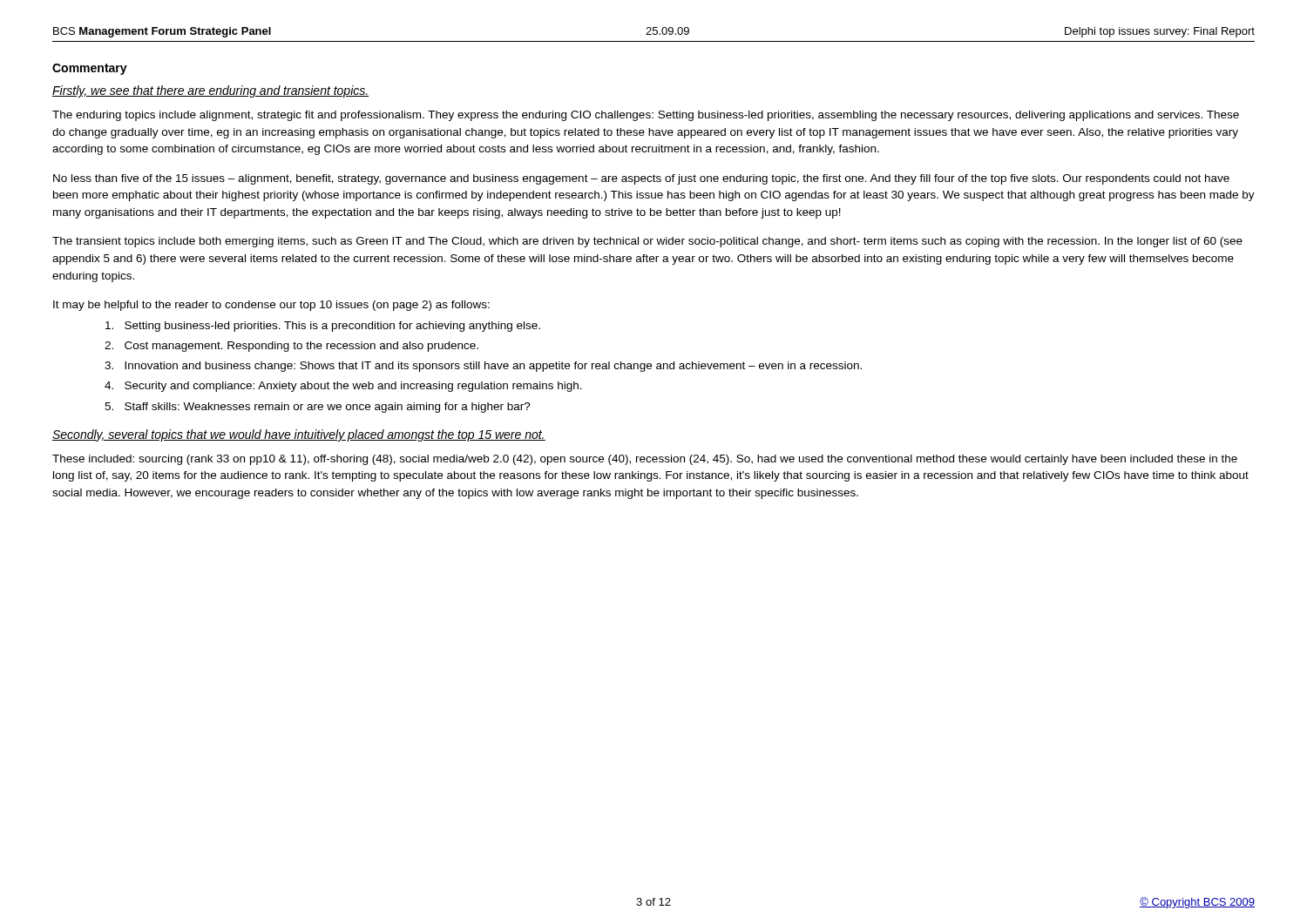The width and height of the screenshot is (1307, 924).
Task: Locate the list item that says "5. Staff skills: Weaknesses remain"
Action: pyautogui.click(x=317, y=406)
